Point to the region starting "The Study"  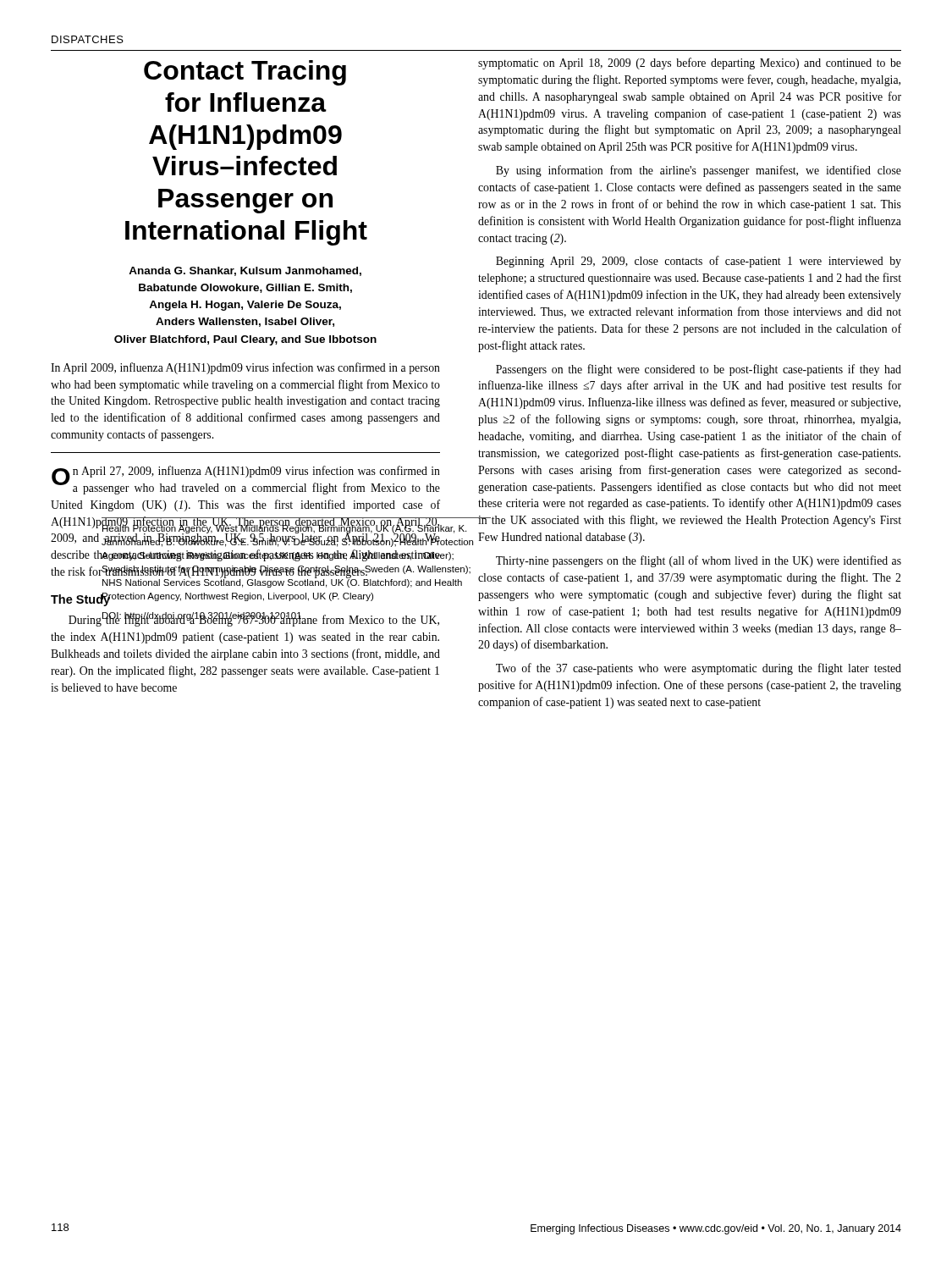point(80,600)
